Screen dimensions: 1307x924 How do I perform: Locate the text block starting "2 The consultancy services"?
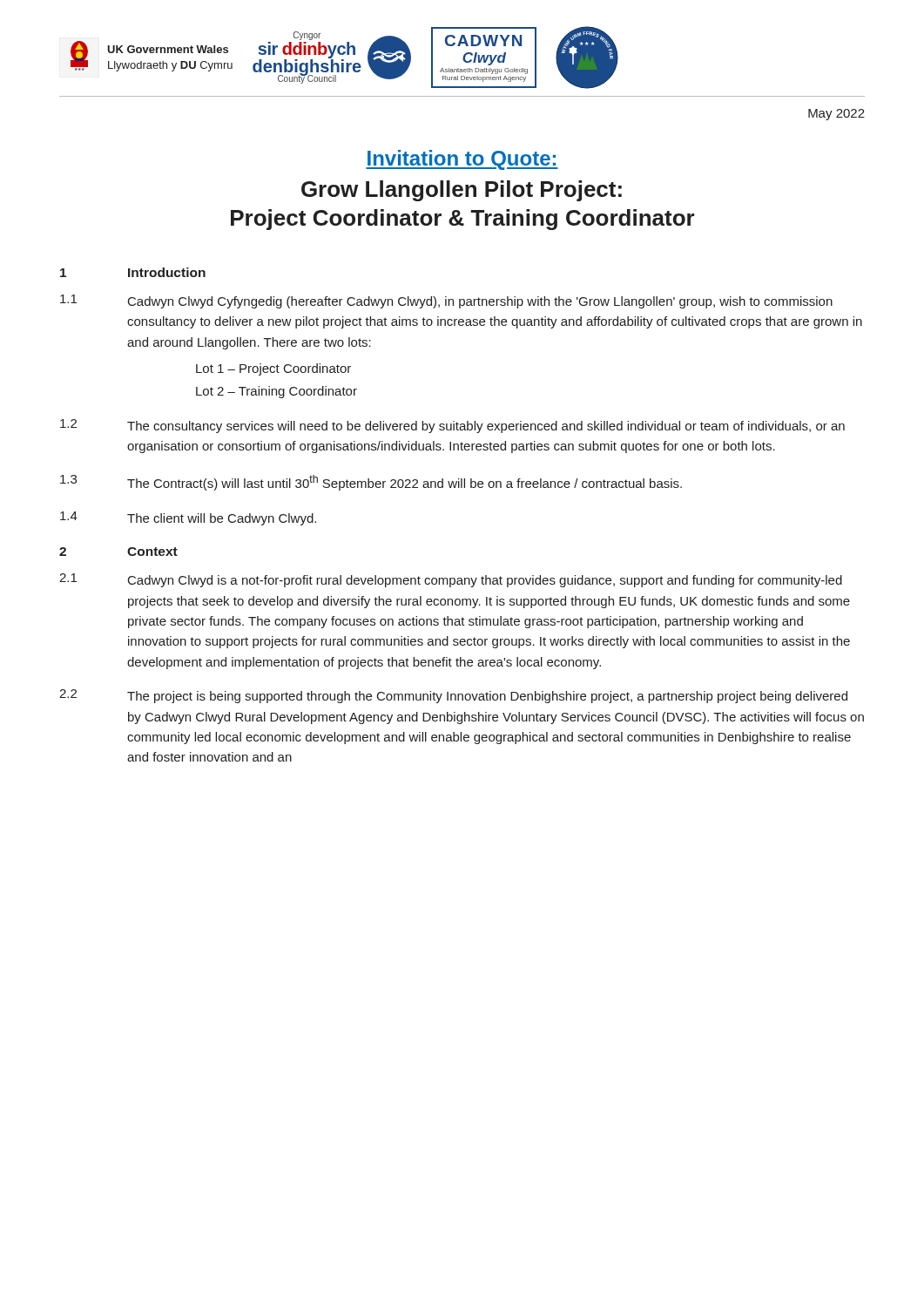click(x=462, y=436)
